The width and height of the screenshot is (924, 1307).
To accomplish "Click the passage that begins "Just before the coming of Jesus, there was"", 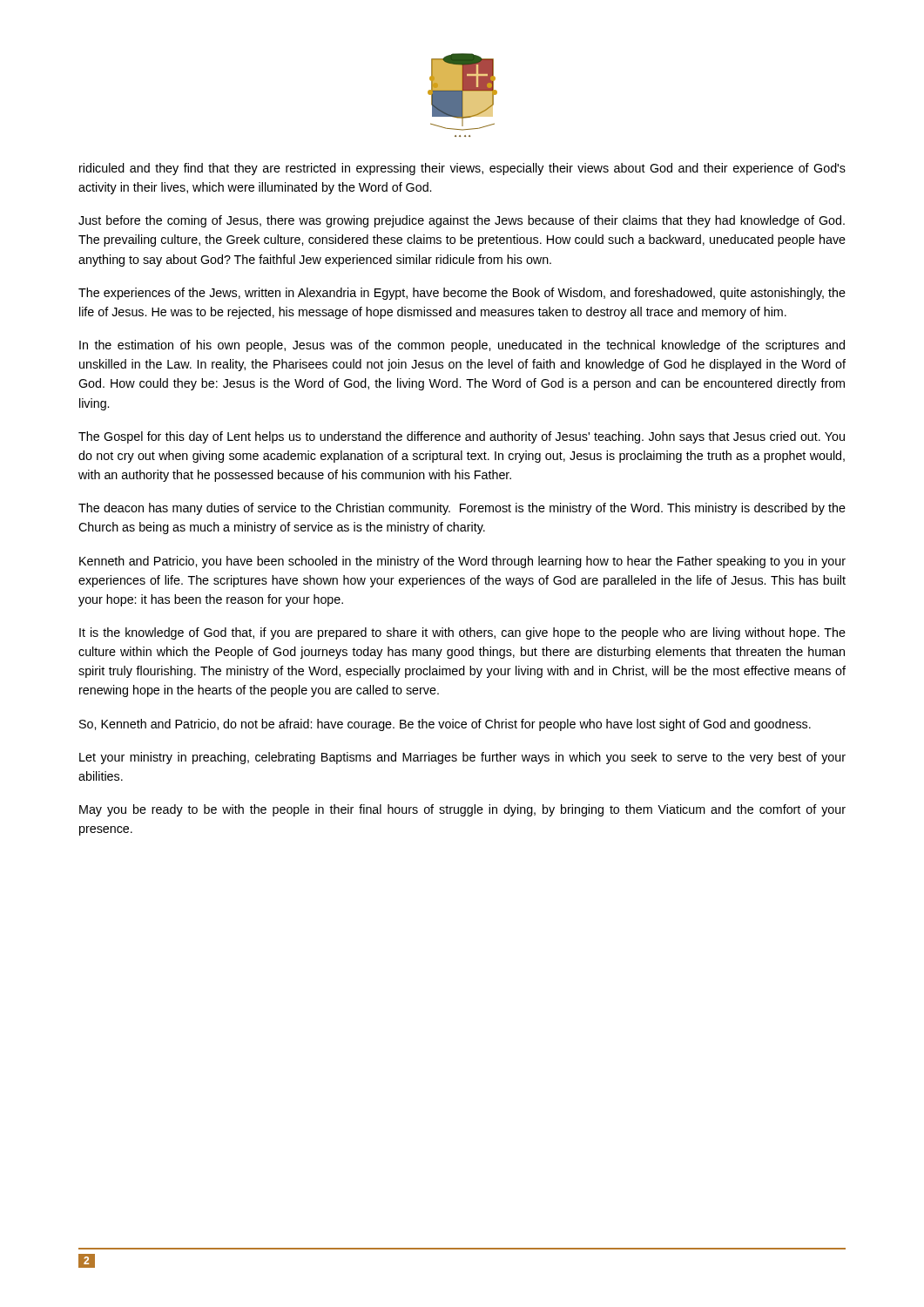I will (x=462, y=240).
